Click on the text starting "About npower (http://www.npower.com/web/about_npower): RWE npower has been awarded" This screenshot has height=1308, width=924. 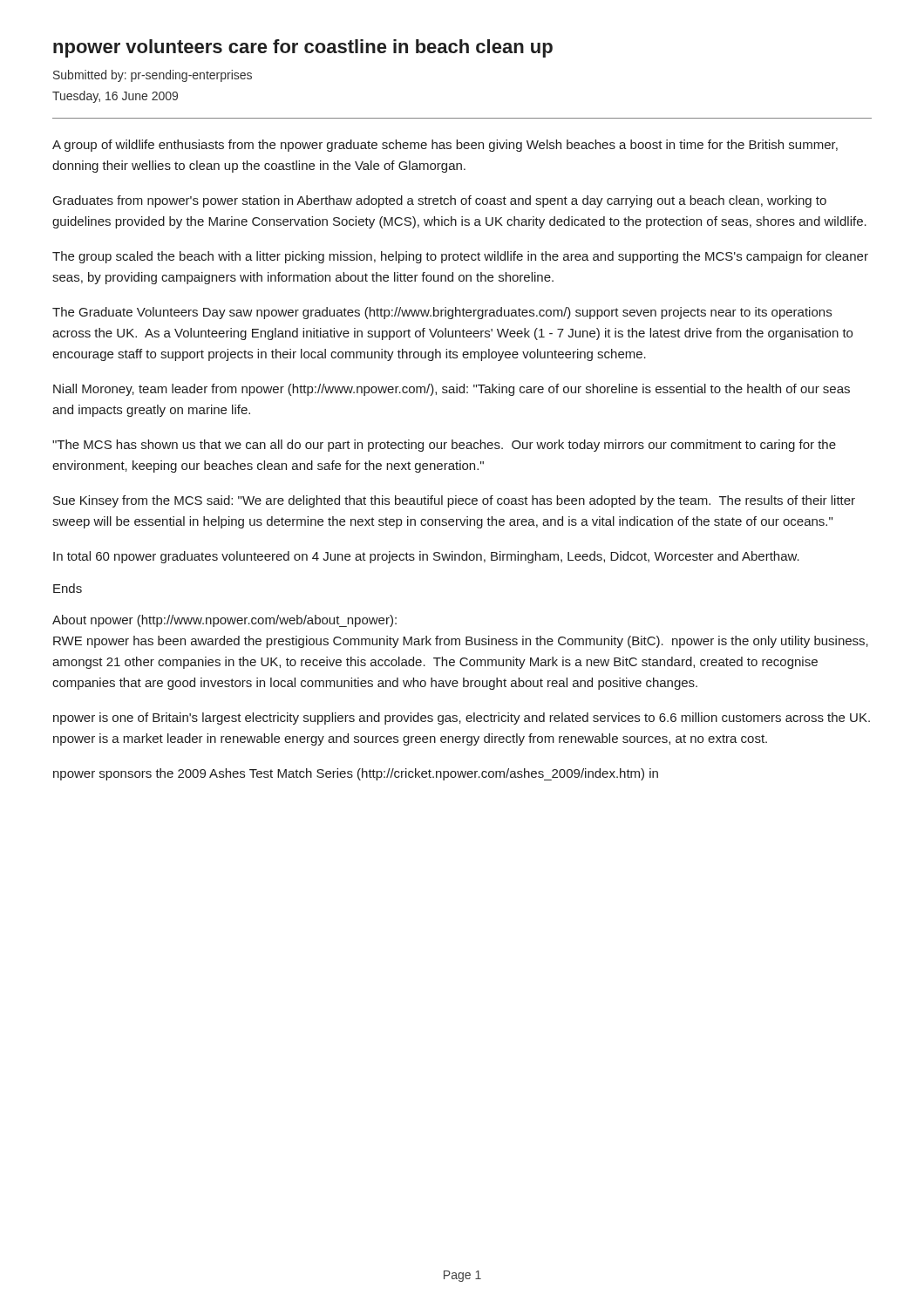(461, 651)
